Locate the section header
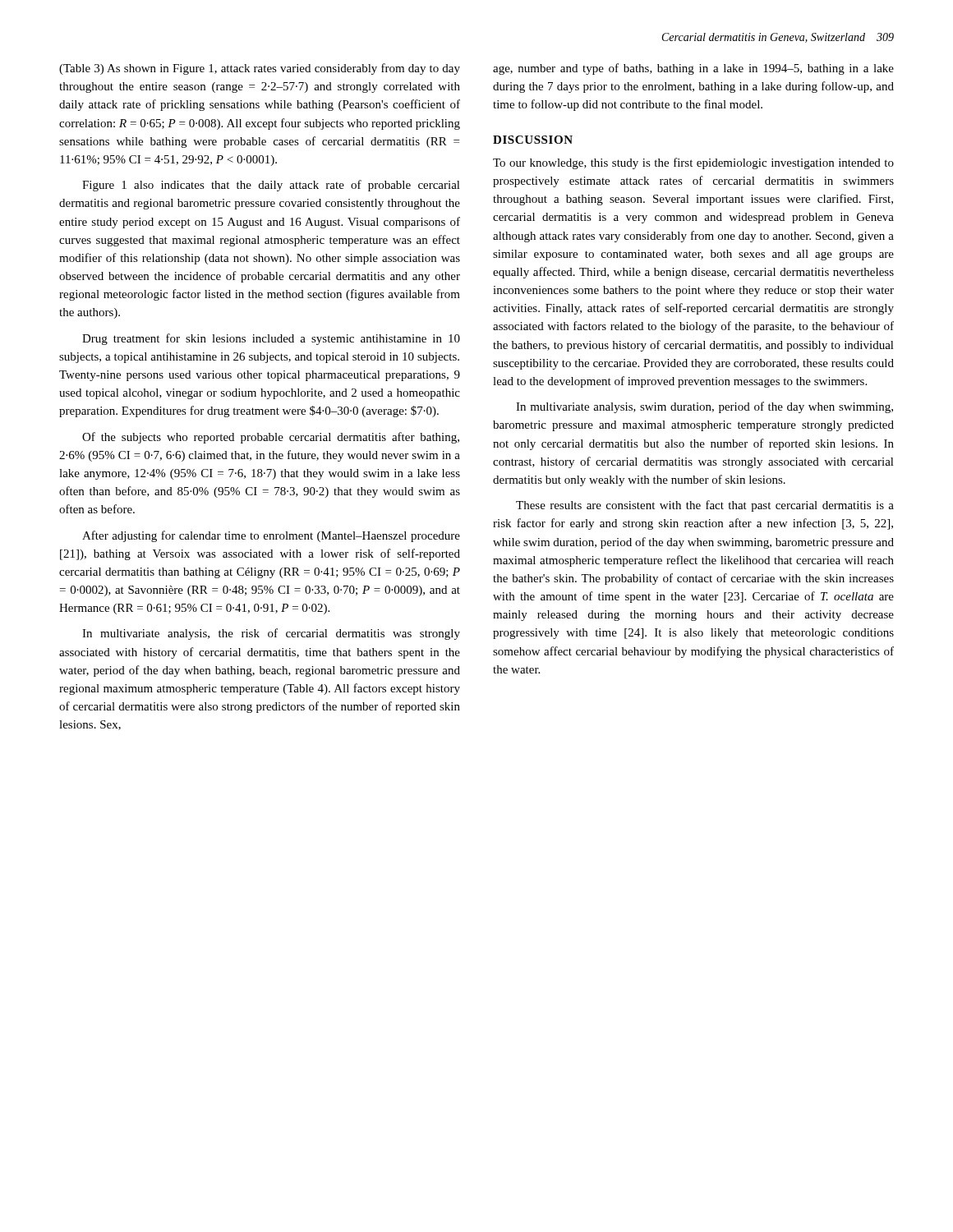This screenshot has width=953, height=1232. (x=533, y=139)
